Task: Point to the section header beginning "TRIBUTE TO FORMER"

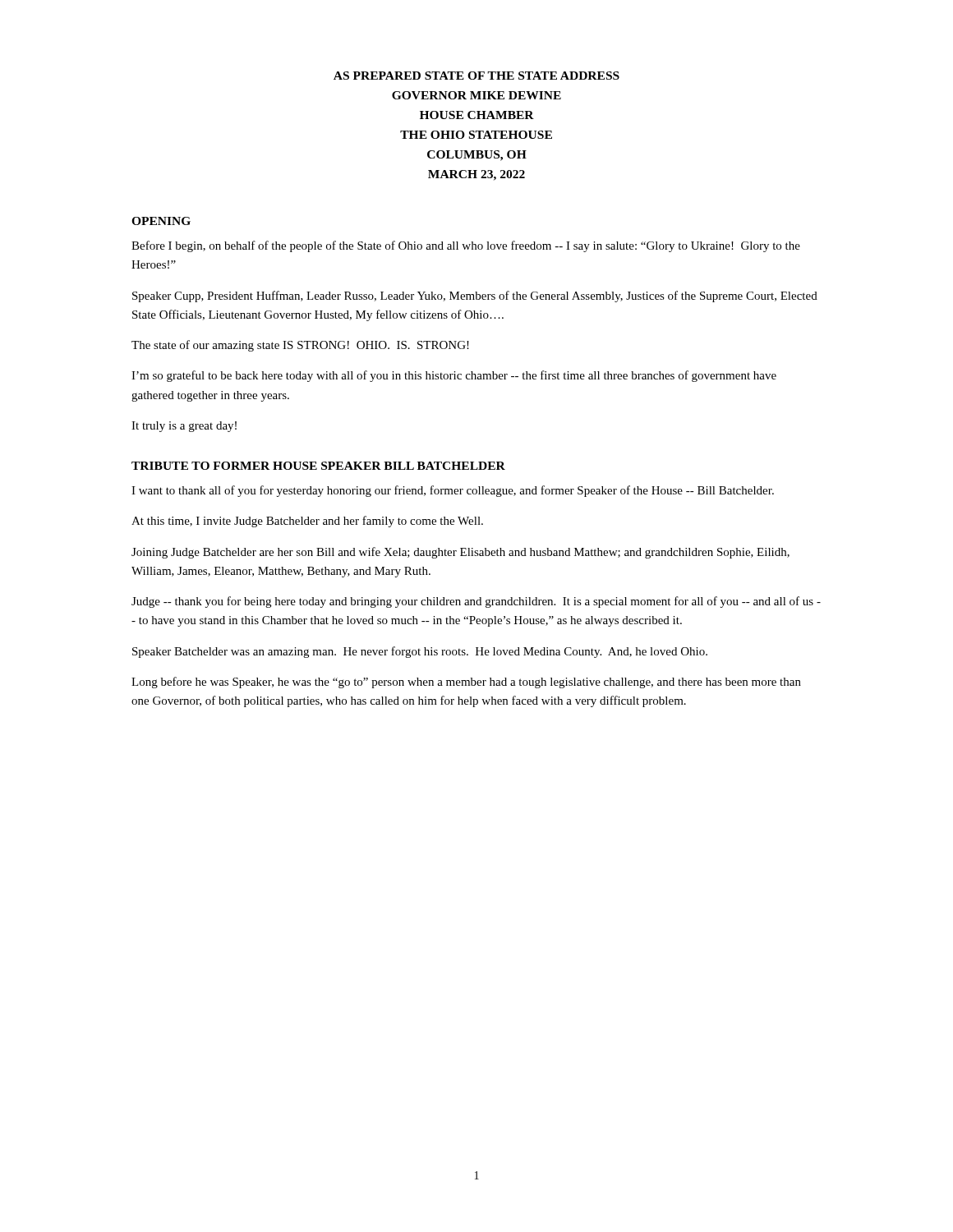Action: click(318, 465)
